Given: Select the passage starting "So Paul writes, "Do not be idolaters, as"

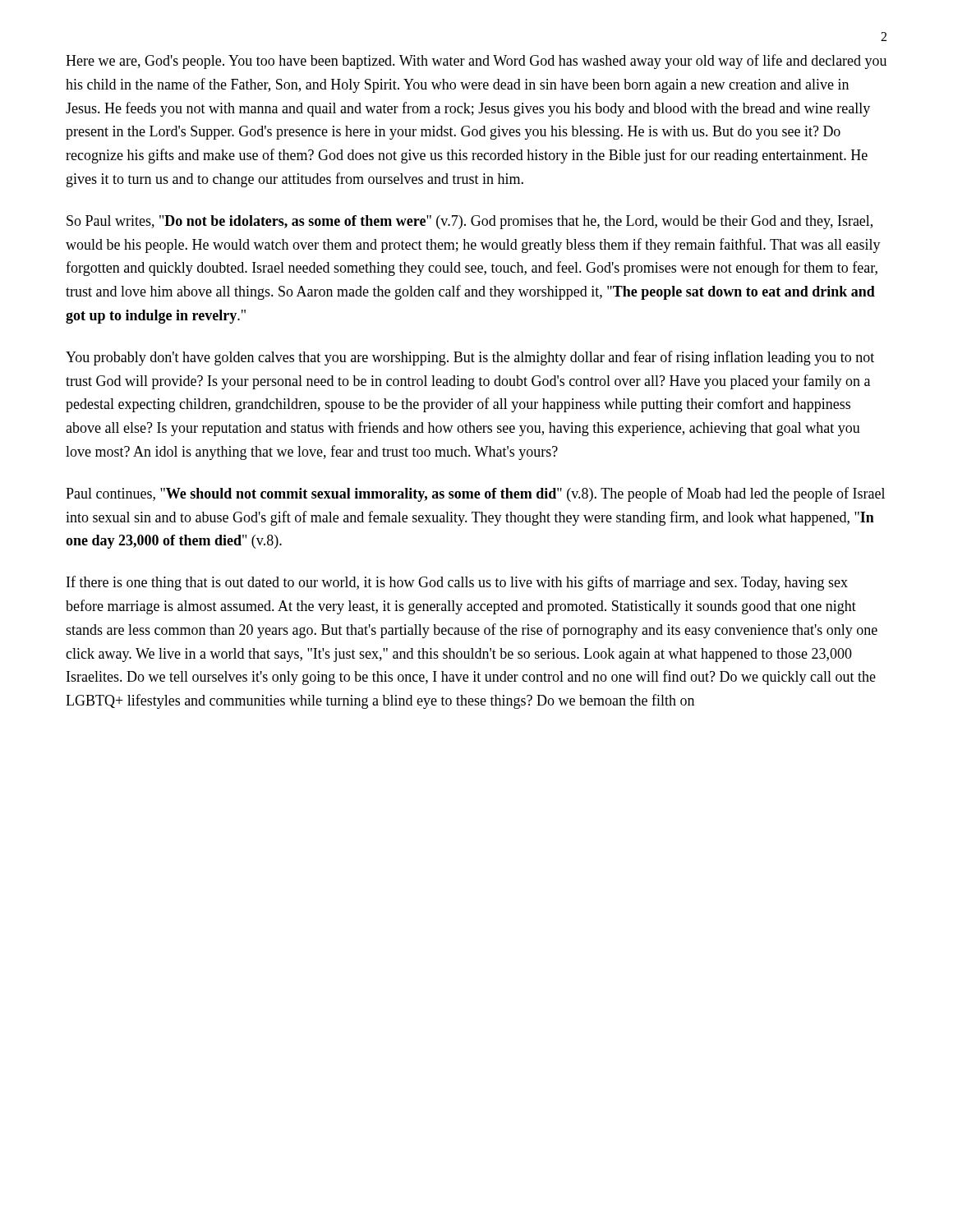Looking at the screenshot, I should click(473, 268).
